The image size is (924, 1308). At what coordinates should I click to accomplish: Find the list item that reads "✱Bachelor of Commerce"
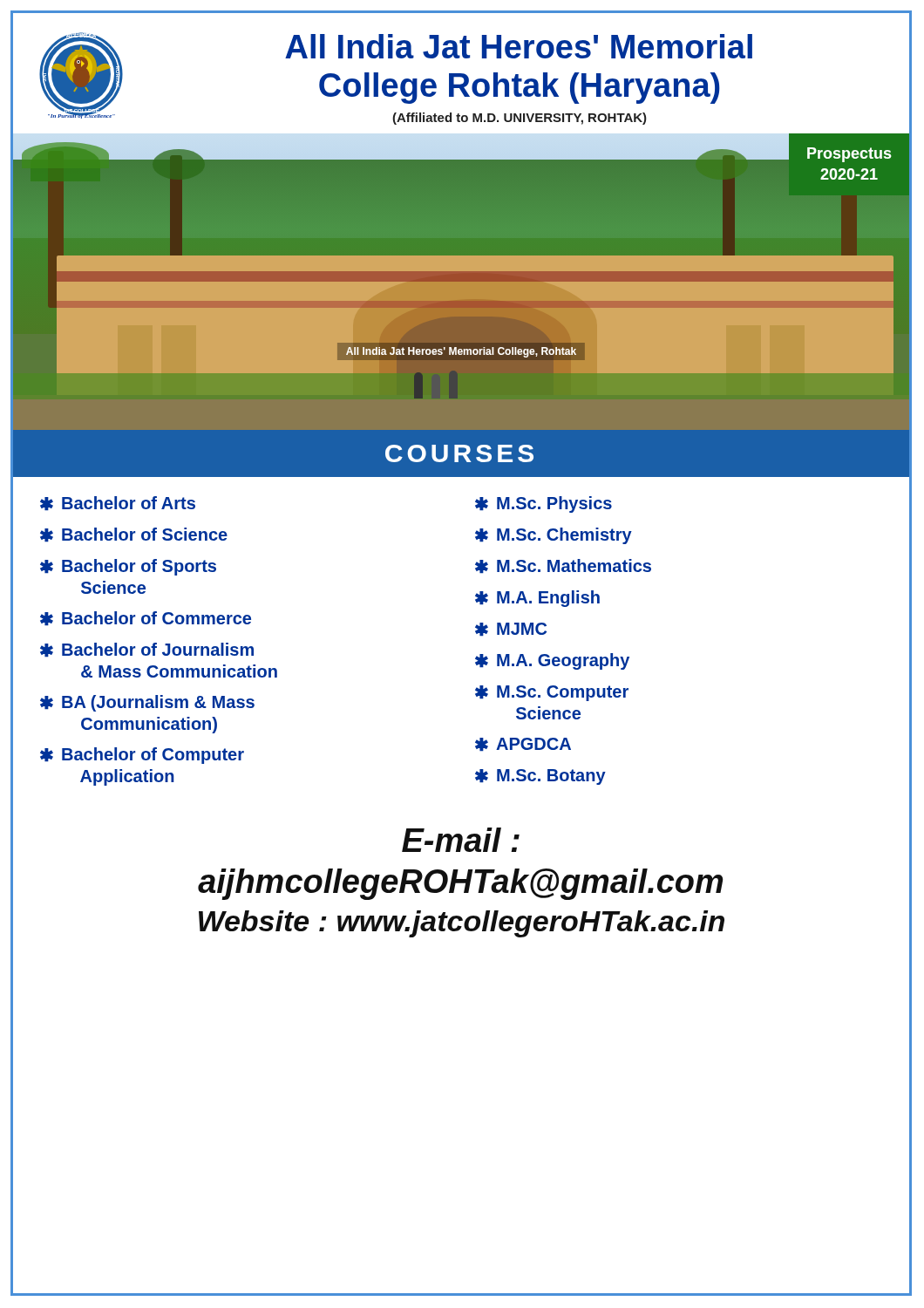[x=146, y=619]
